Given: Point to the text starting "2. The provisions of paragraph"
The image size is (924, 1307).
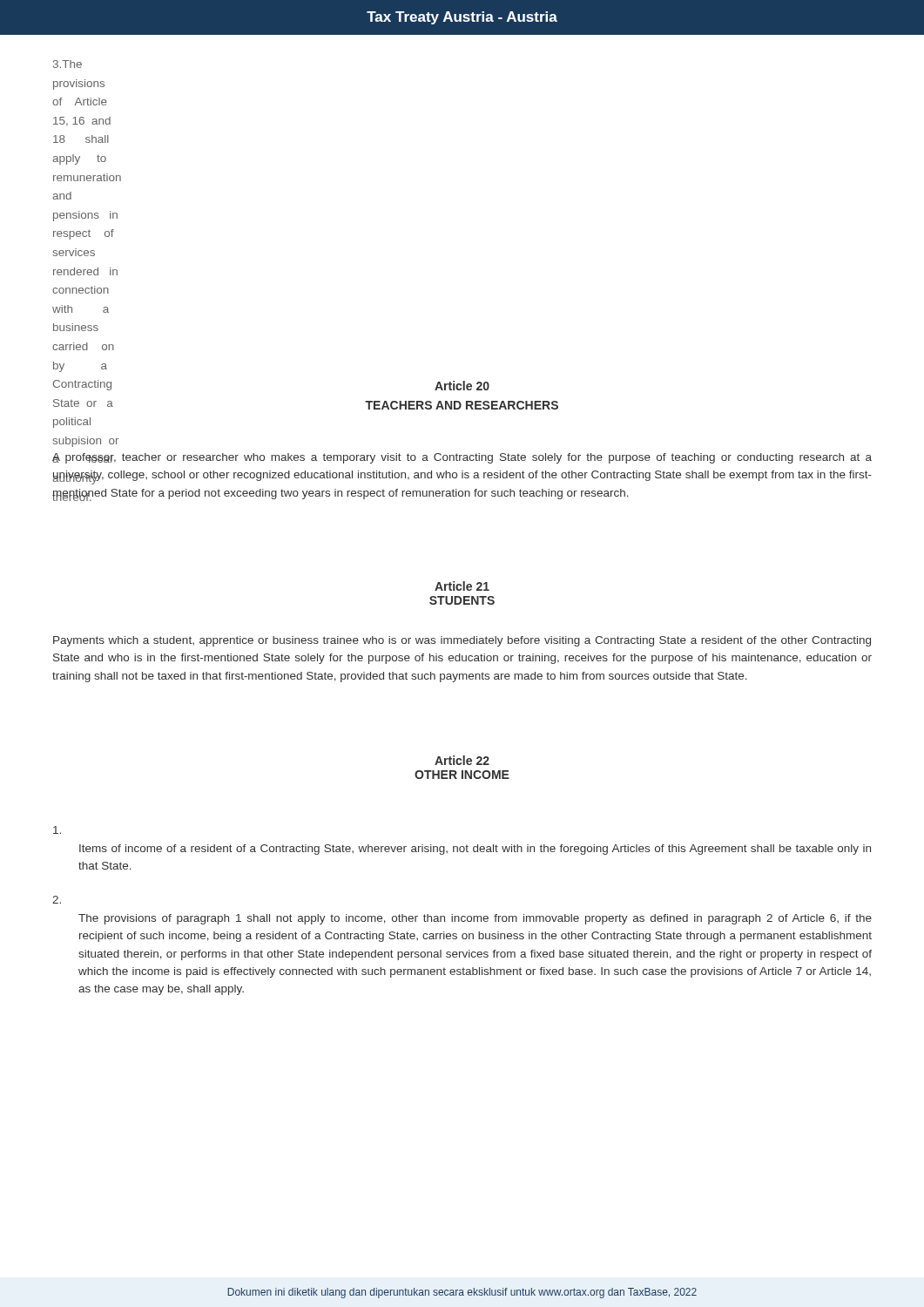Looking at the screenshot, I should (462, 945).
